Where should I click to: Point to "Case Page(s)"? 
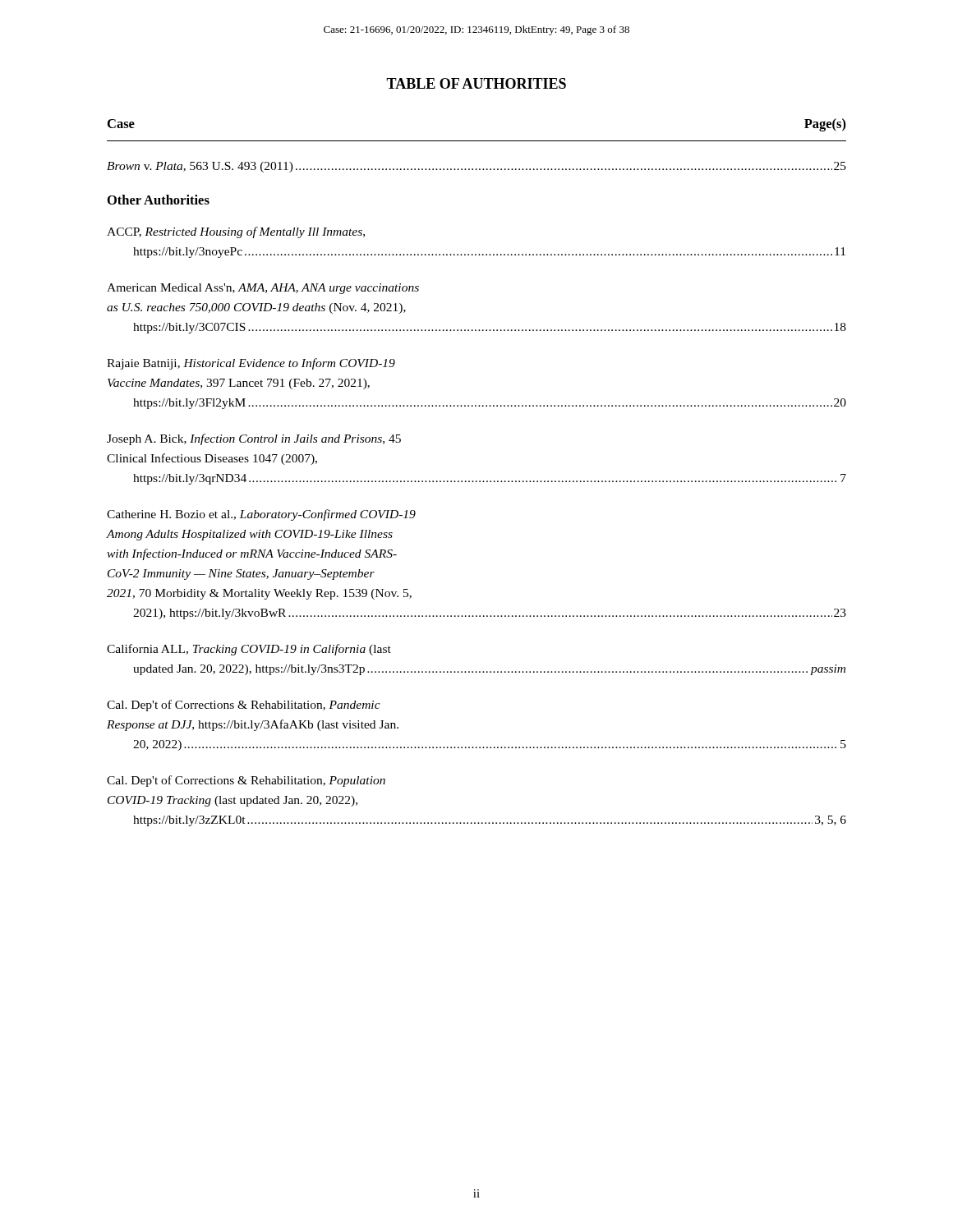[125, 124]
